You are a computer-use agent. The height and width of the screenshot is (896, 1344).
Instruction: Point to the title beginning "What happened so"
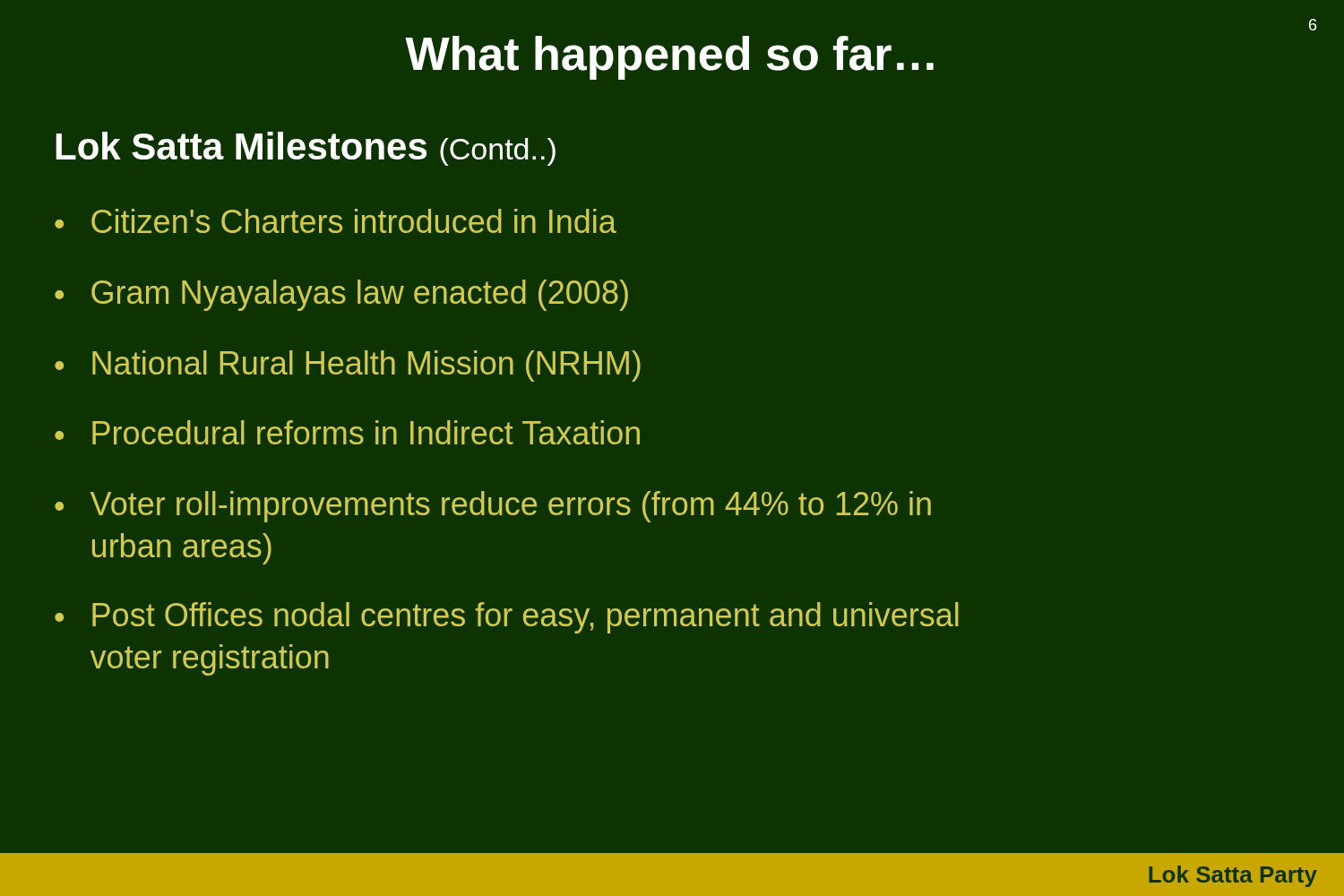click(672, 54)
